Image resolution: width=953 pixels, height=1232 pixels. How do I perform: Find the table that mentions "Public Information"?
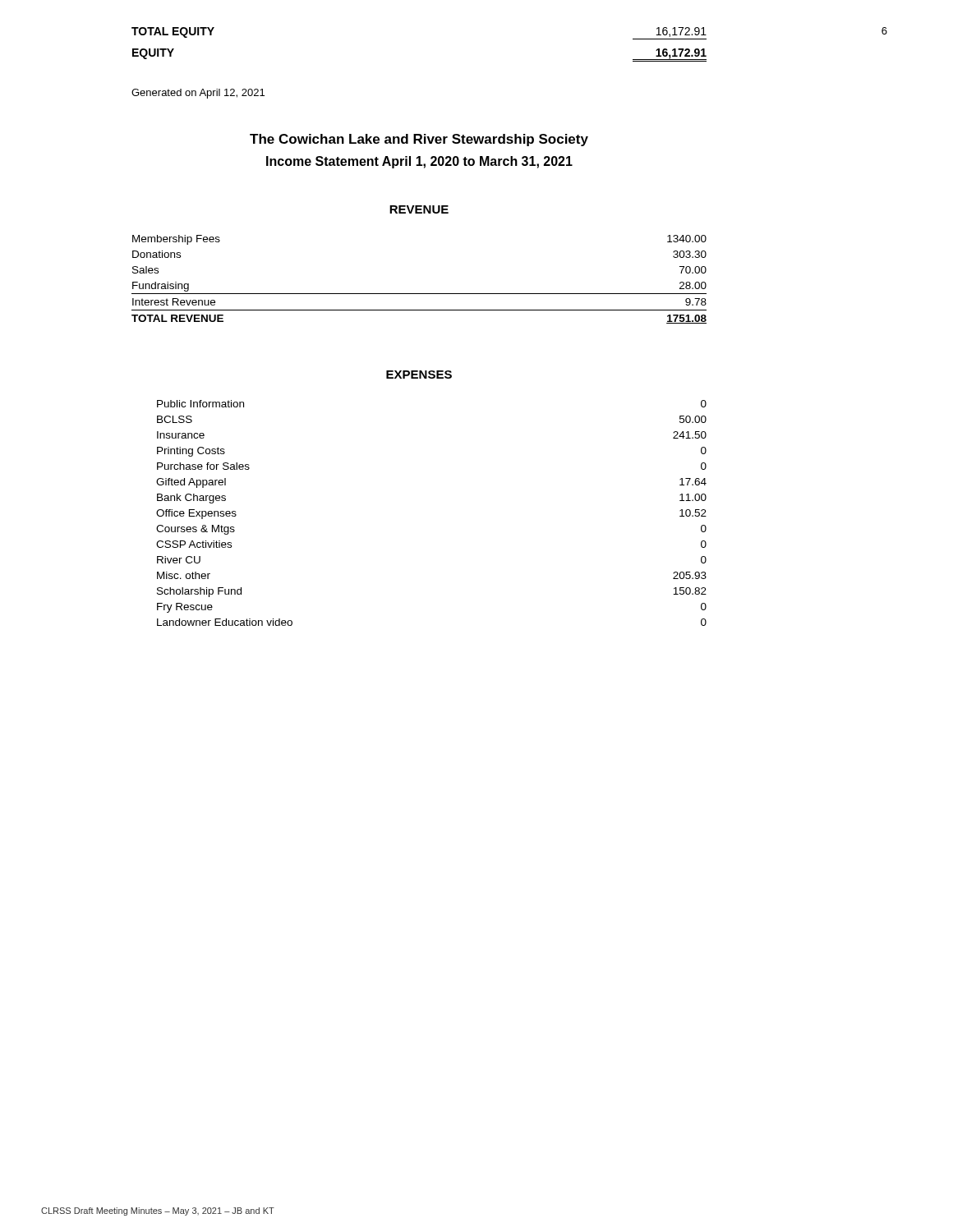tap(419, 513)
